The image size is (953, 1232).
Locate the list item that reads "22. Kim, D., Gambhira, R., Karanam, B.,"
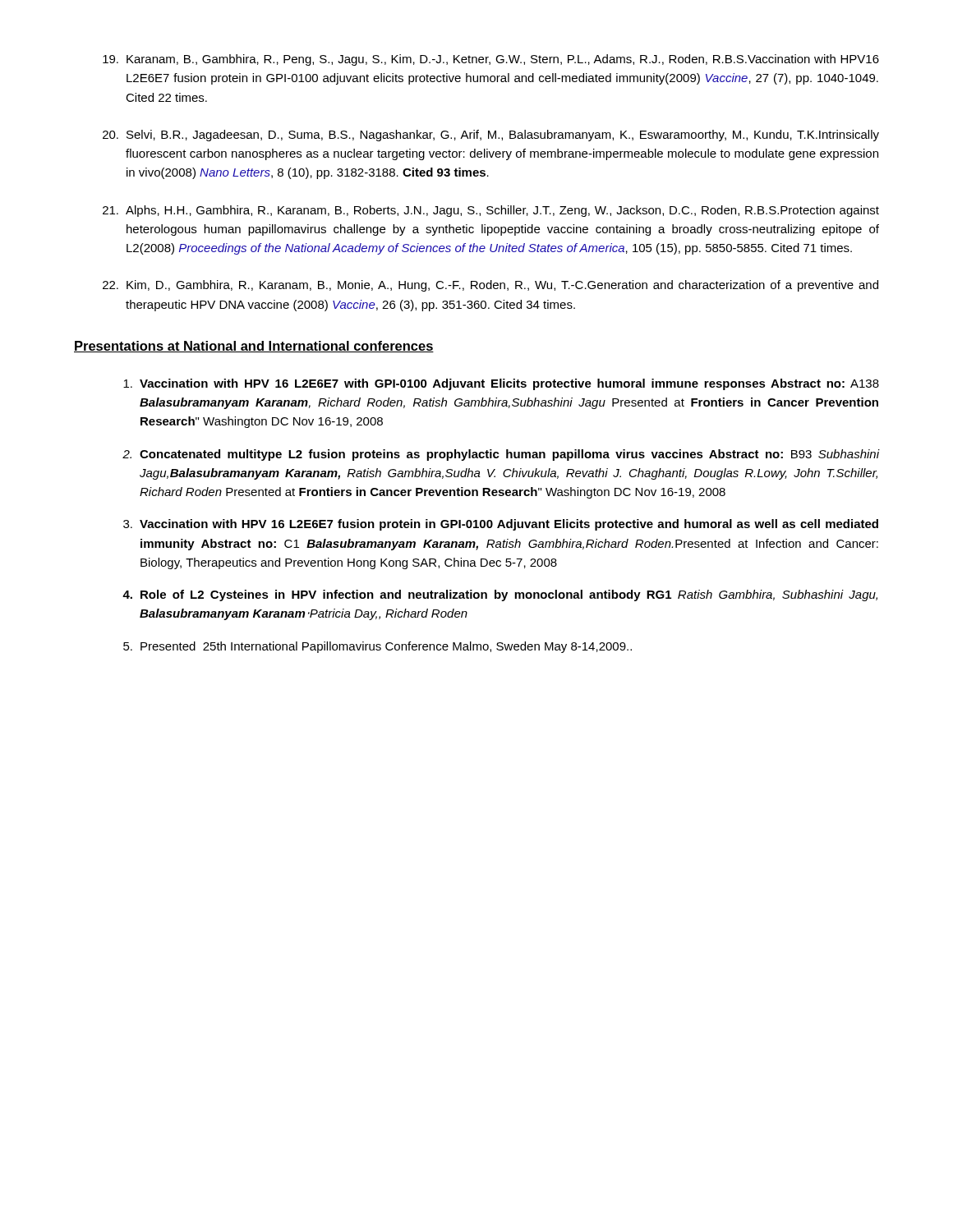click(x=476, y=294)
